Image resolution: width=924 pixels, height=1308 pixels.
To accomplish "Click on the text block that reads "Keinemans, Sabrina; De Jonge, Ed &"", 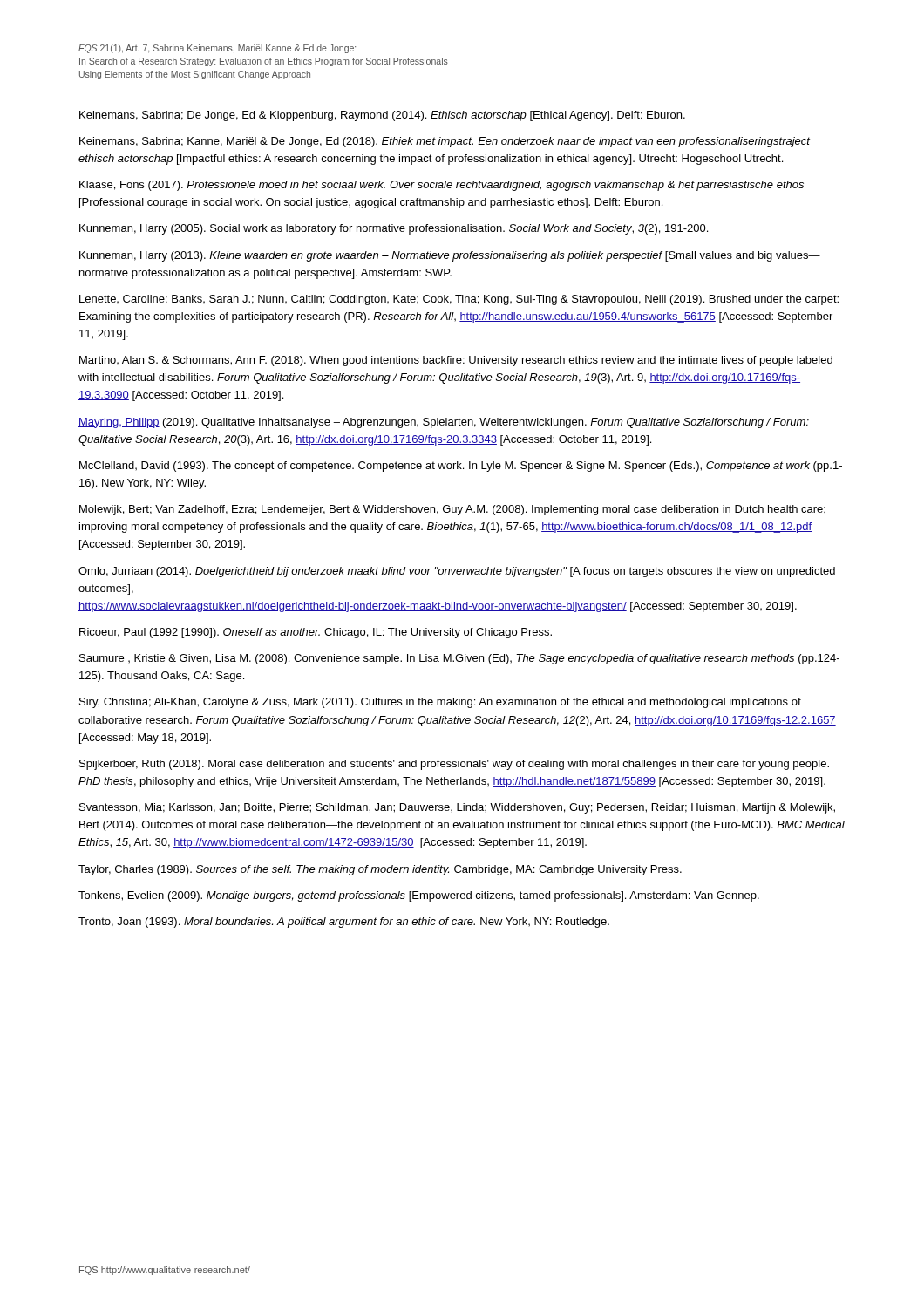I will 382,114.
